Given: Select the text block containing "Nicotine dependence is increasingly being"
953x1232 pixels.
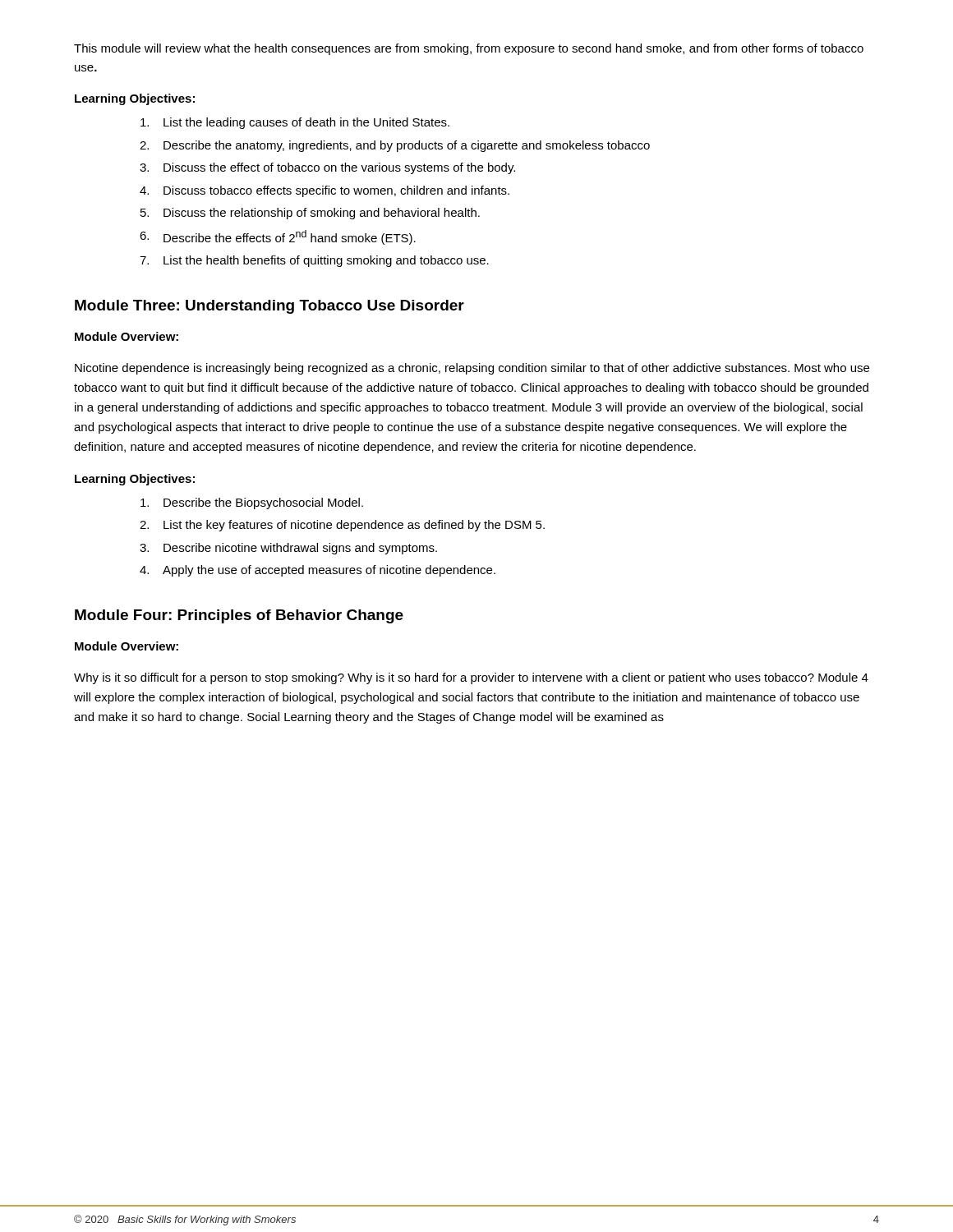Looking at the screenshot, I should (476, 407).
